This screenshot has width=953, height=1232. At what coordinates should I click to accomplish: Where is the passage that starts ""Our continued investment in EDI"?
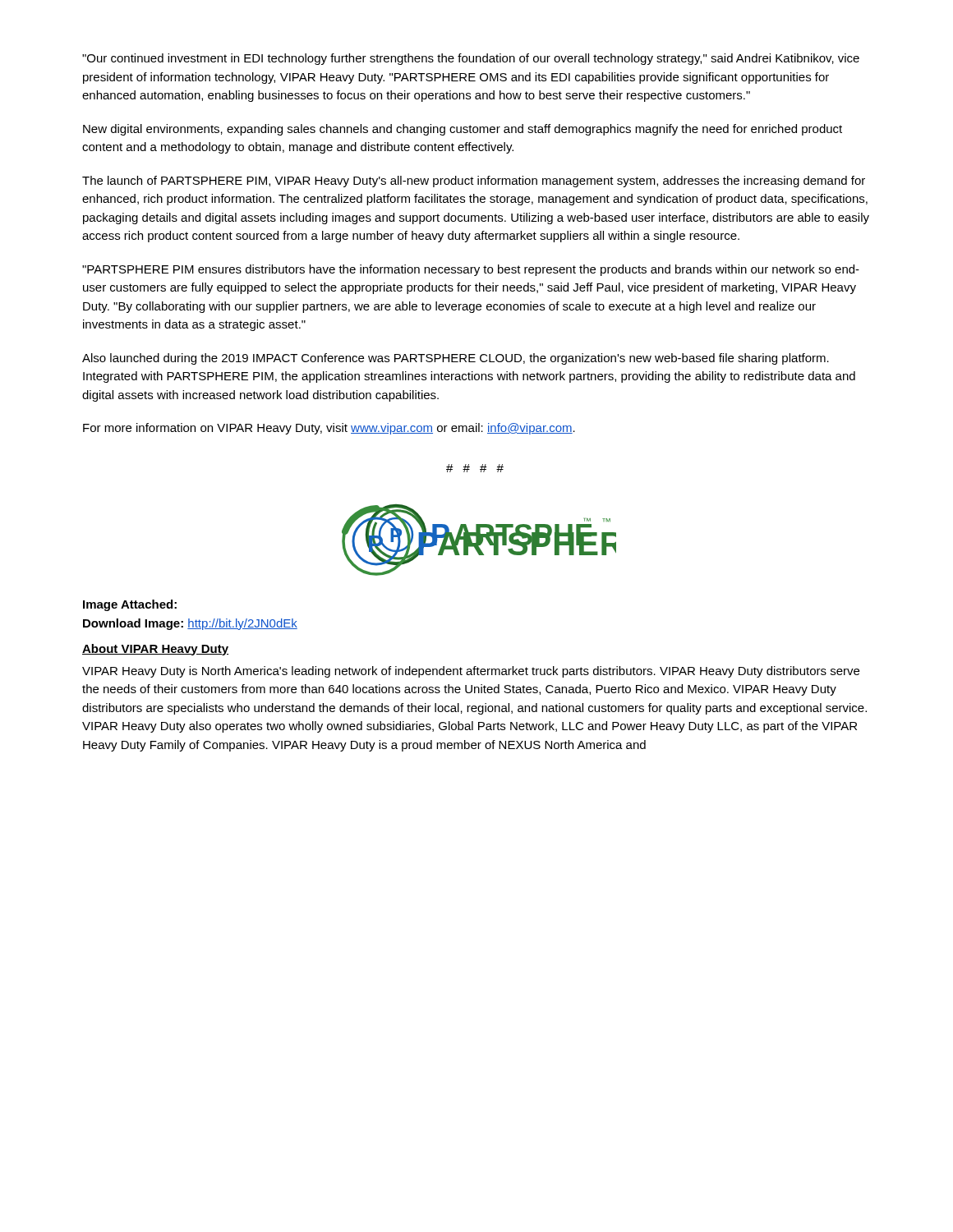coord(471,76)
